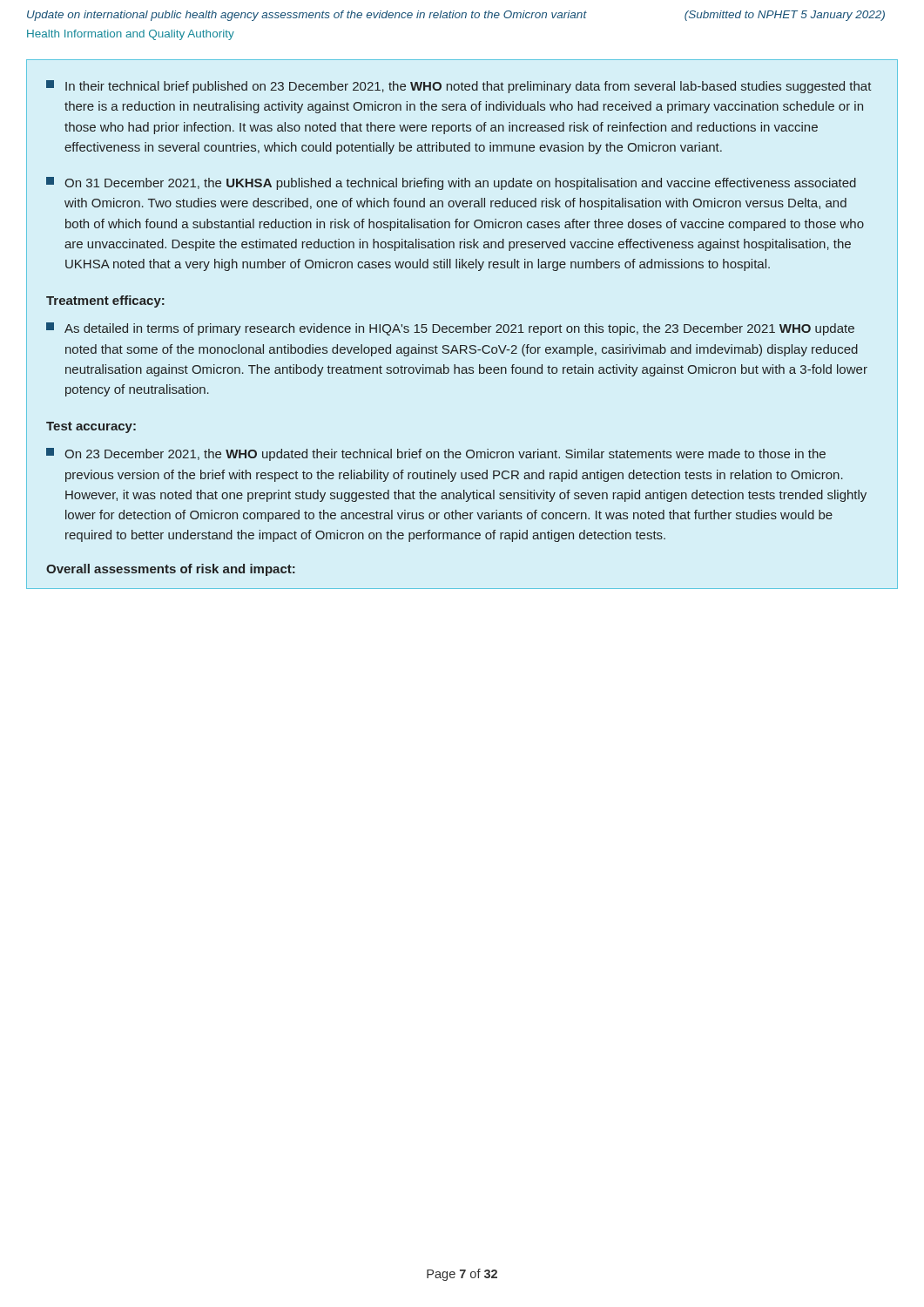
Task: Find the list item containing "As detailed in terms of primary"
Action: (459, 359)
